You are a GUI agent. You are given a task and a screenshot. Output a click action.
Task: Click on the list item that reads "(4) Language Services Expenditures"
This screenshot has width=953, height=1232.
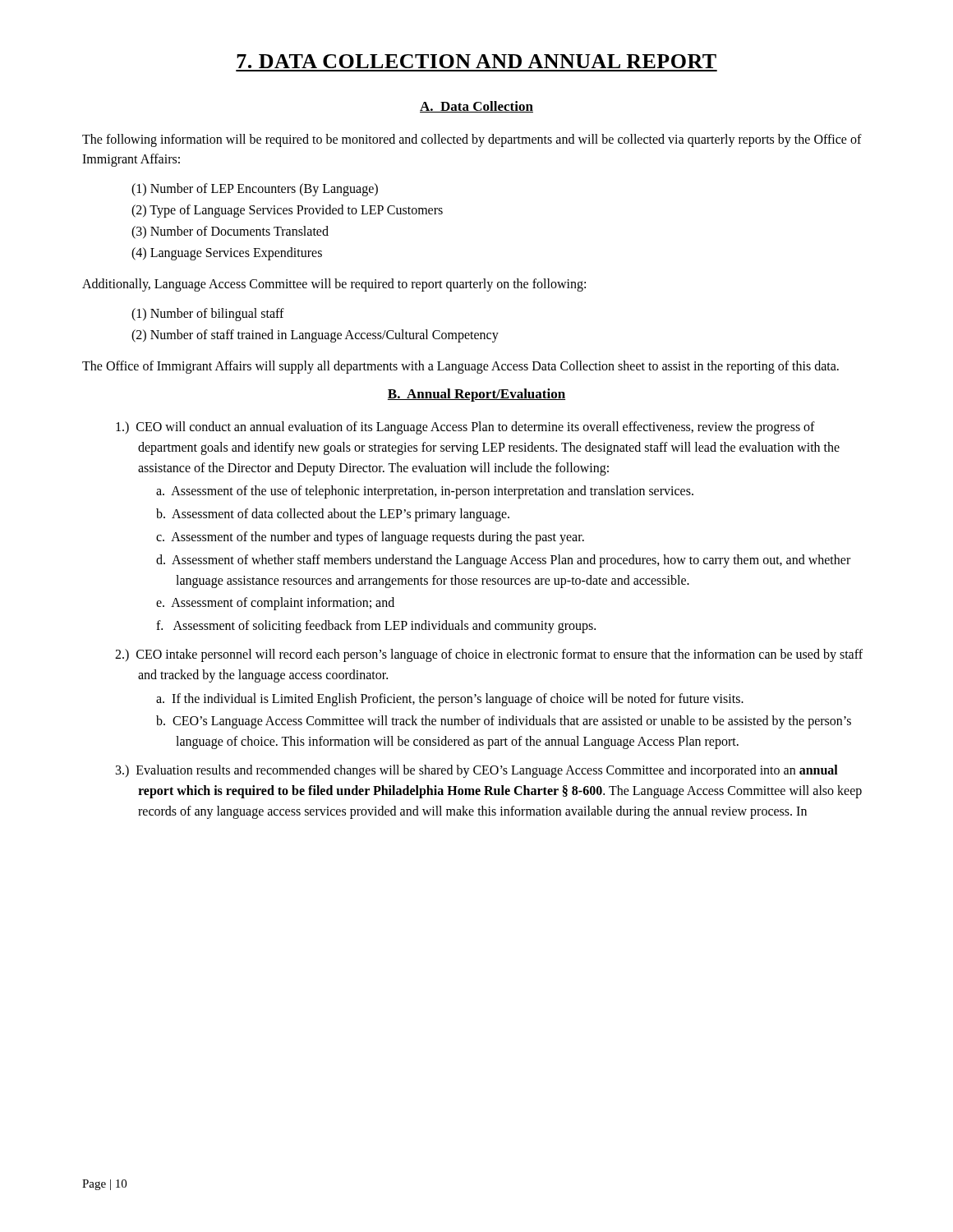[227, 253]
